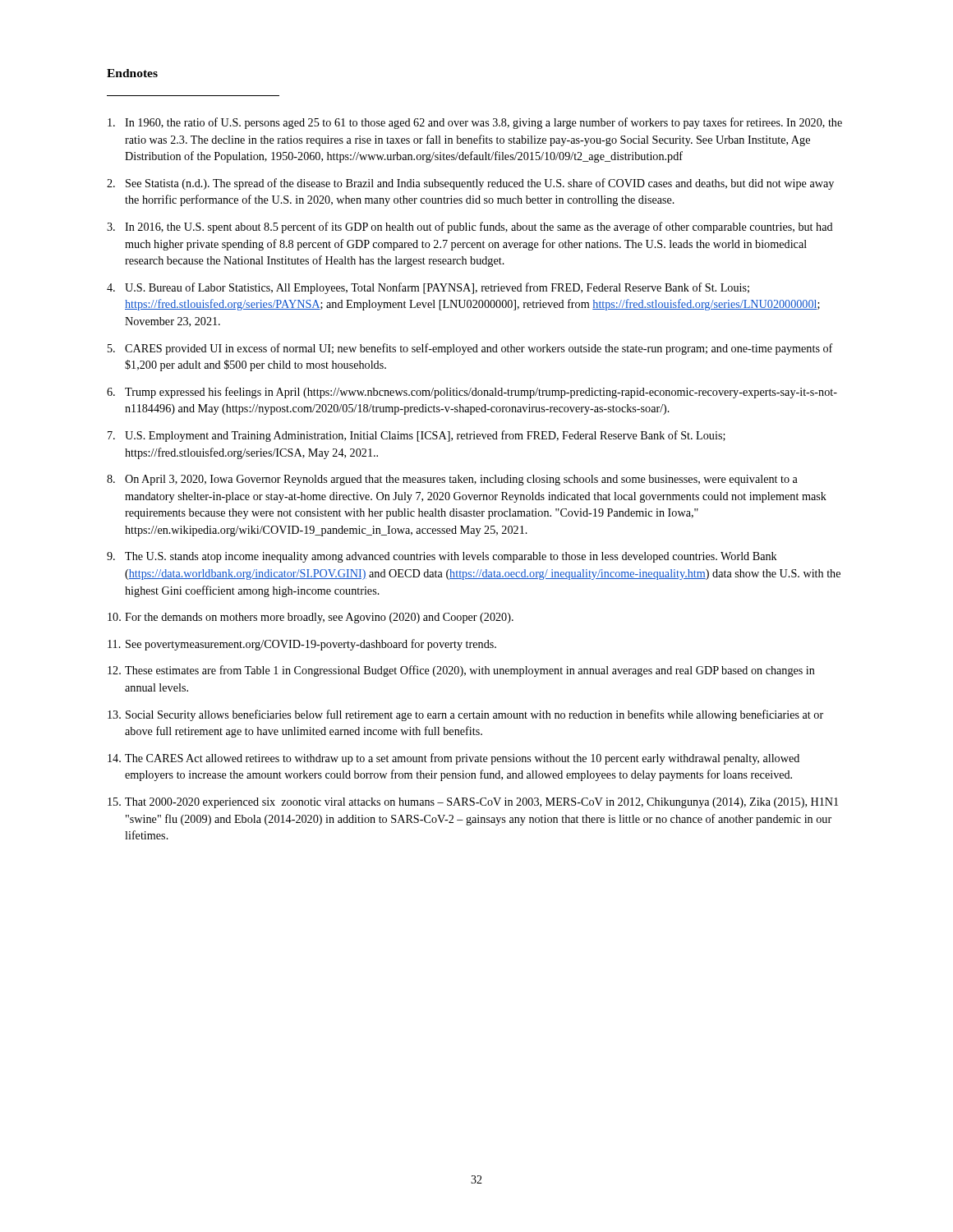Select the region starting "13. Social Security allows beneficiaries below full retirement"
Image resolution: width=953 pixels, height=1232 pixels.
(x=476, y=723)
